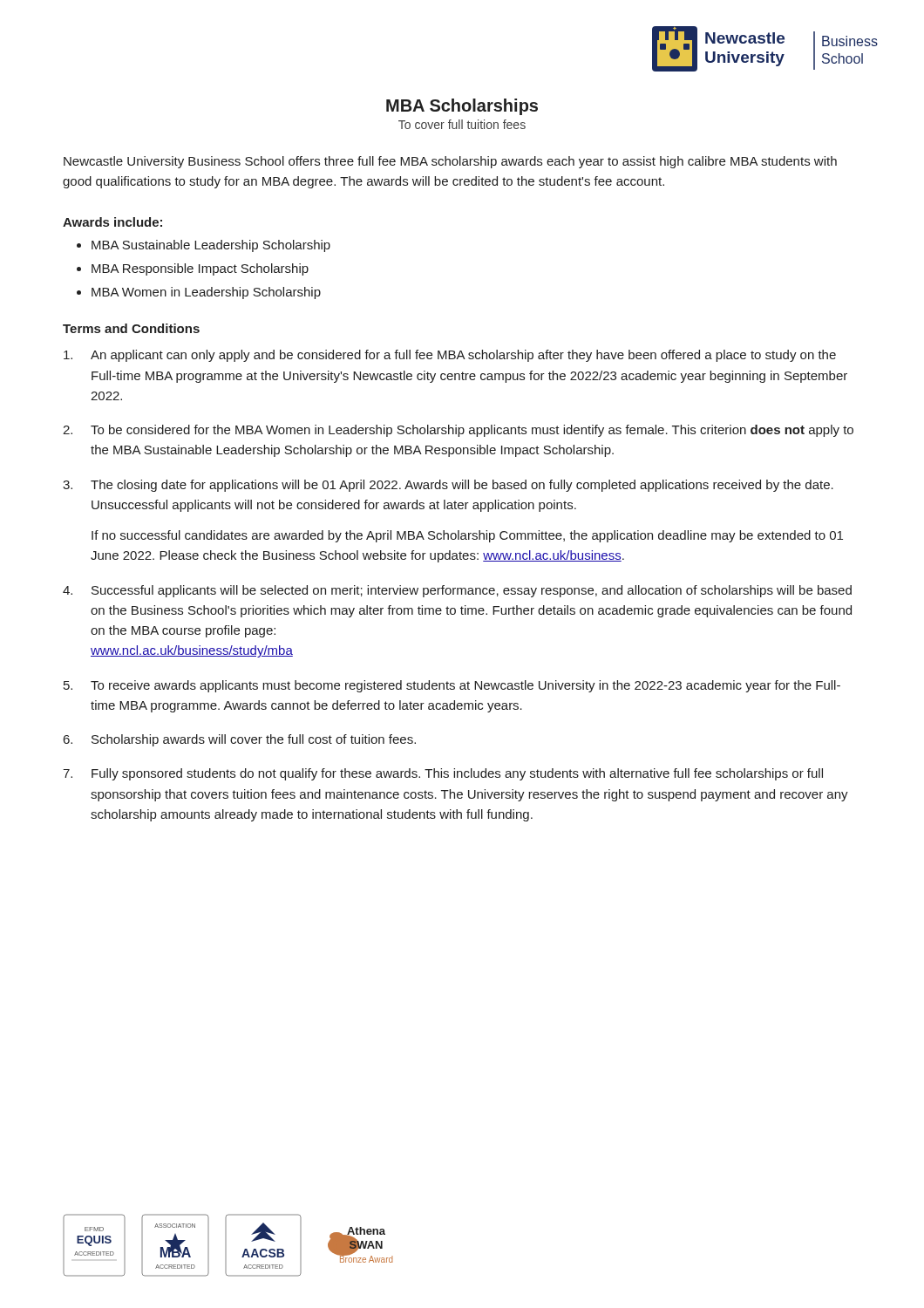Locate the text "MBA Sustainable Leadership Scholarship"
This screenshot has width=924, height=1308.
(x=211, y=244)
